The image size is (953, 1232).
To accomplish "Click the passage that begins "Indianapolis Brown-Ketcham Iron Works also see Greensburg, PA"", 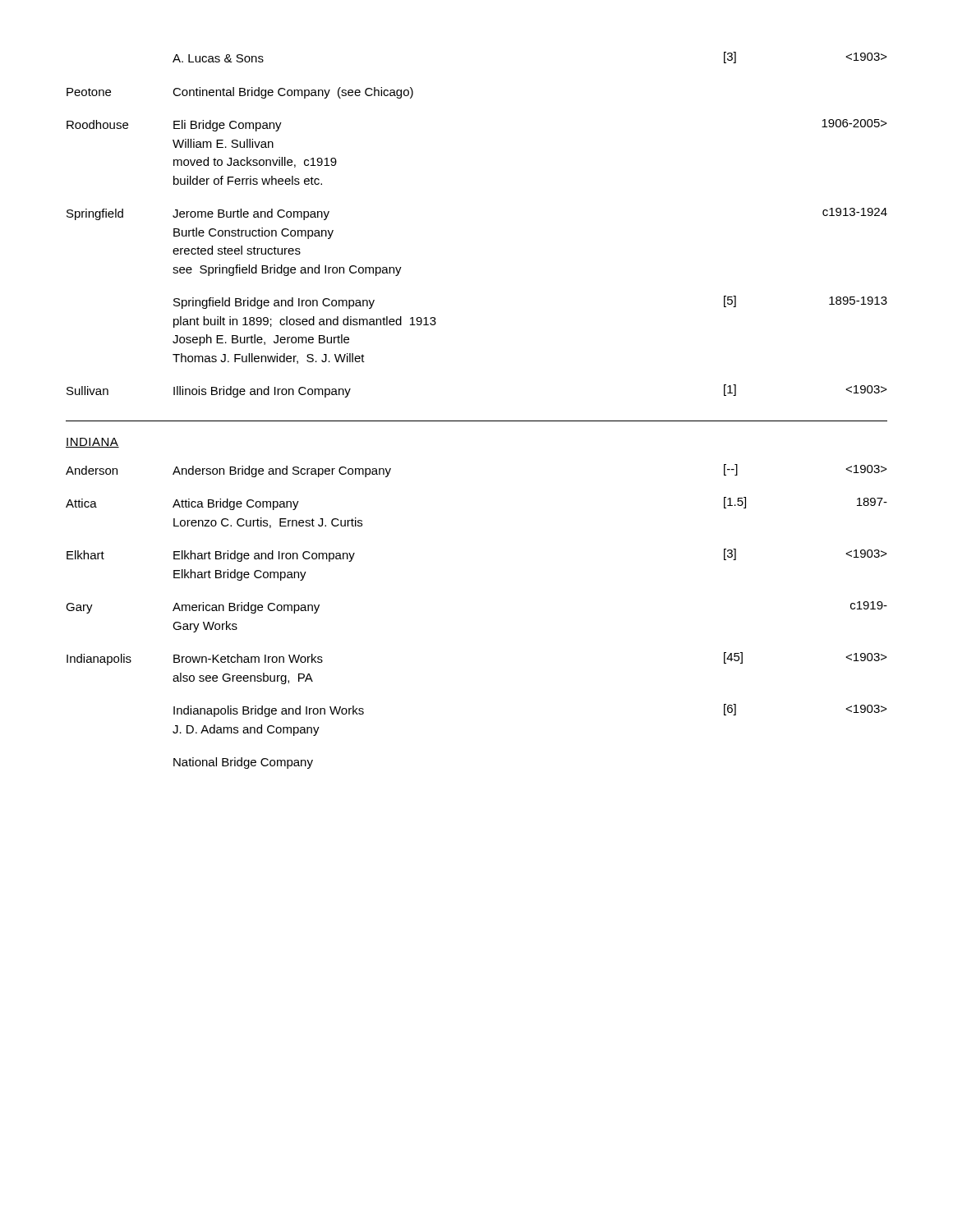I will click(102, 659).
